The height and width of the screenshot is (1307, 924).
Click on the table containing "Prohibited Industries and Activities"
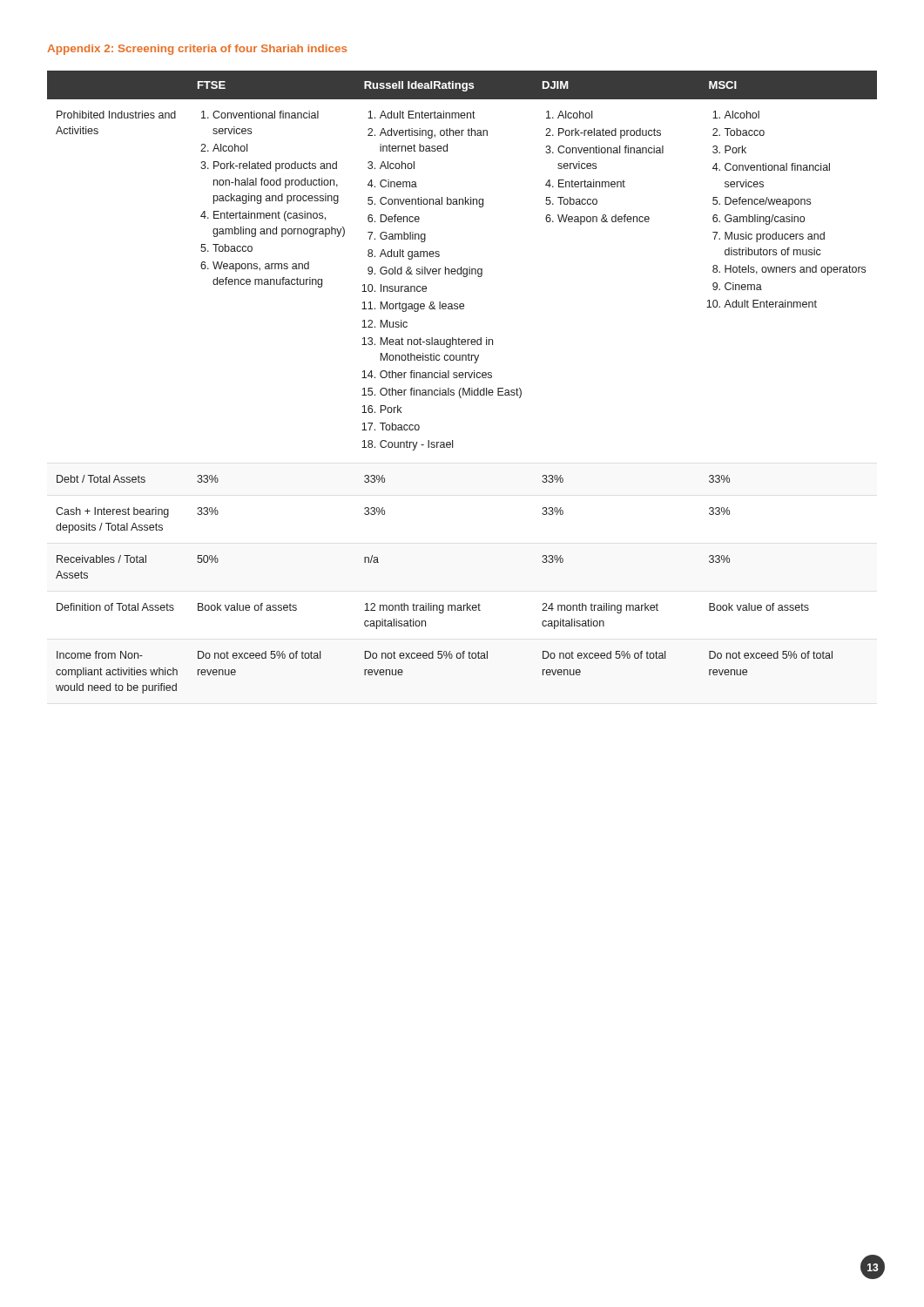(462, 387)
